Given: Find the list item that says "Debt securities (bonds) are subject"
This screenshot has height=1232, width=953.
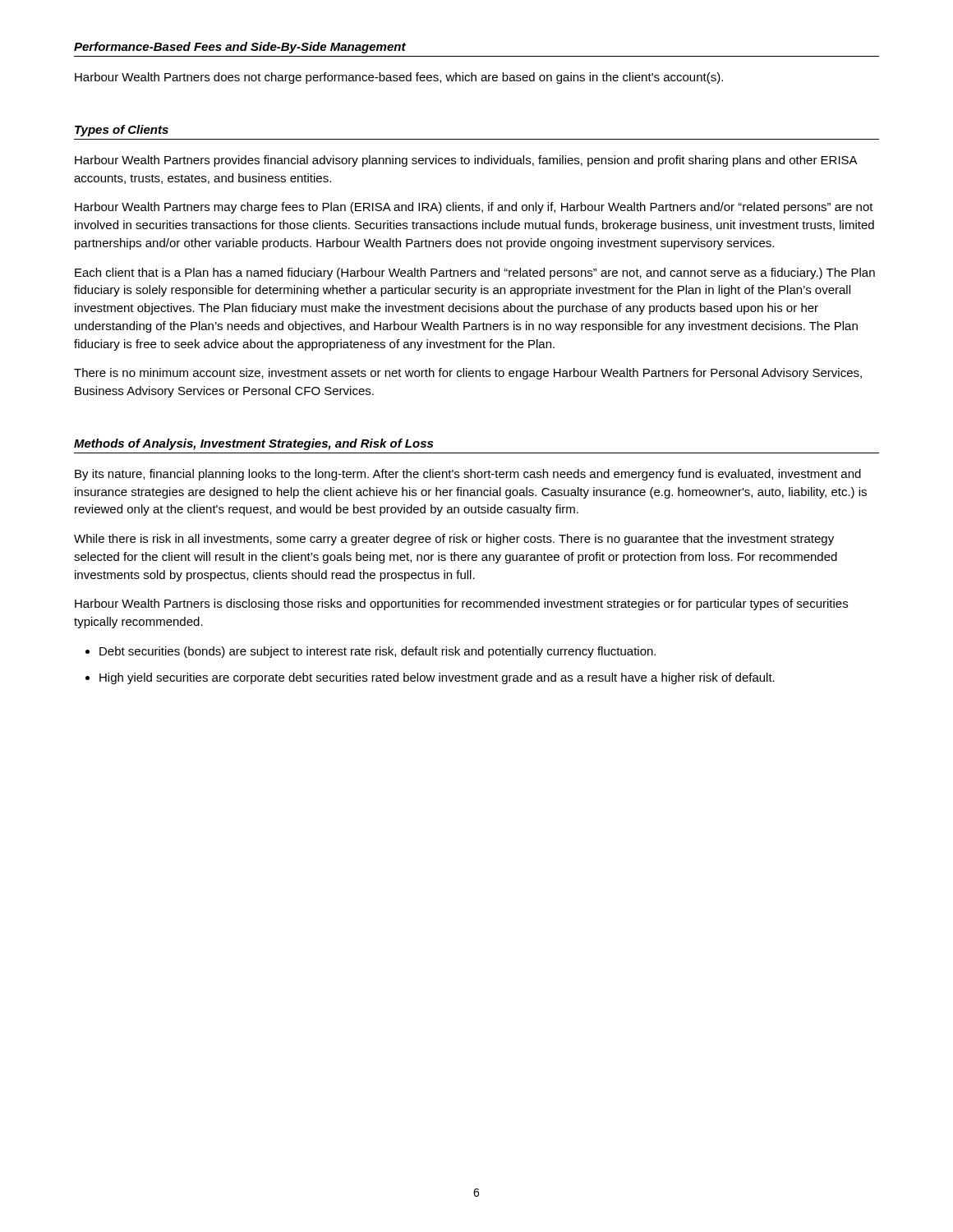Looking at the screenshot, I should [378, 651].
